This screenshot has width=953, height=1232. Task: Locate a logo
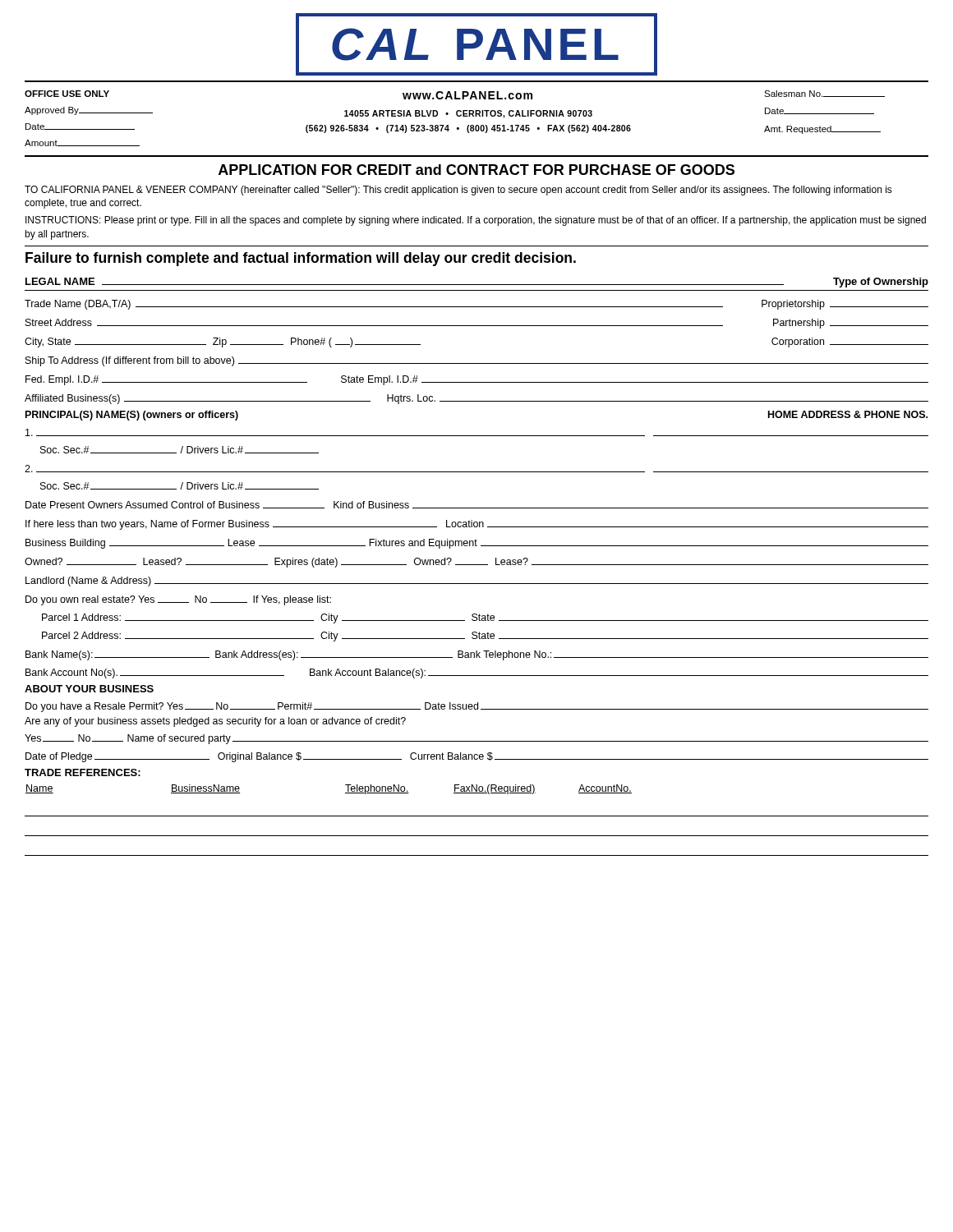(476, 40)
